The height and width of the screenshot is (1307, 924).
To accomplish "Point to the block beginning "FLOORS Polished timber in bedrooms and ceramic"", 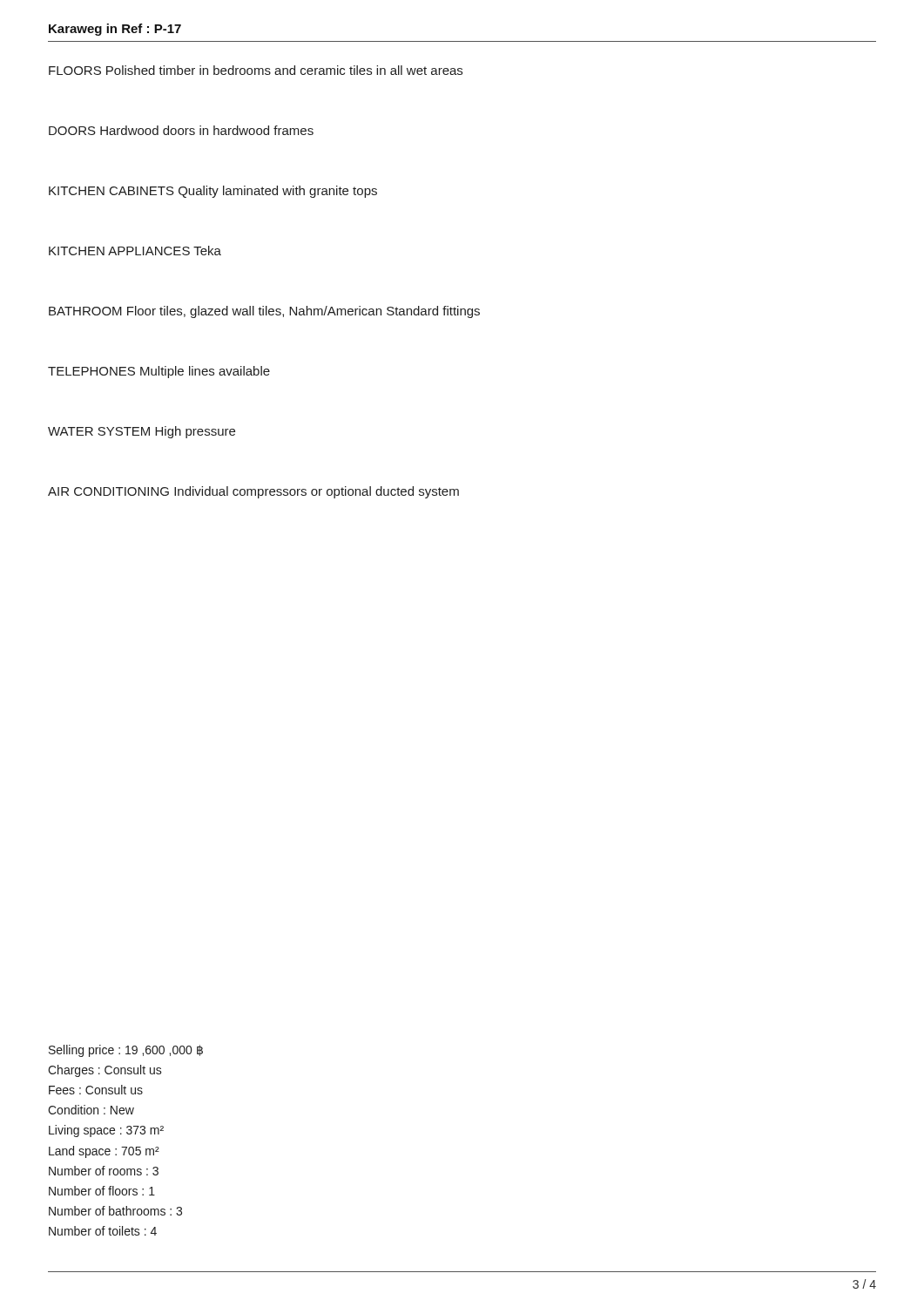I will click(x=256, y=70).
